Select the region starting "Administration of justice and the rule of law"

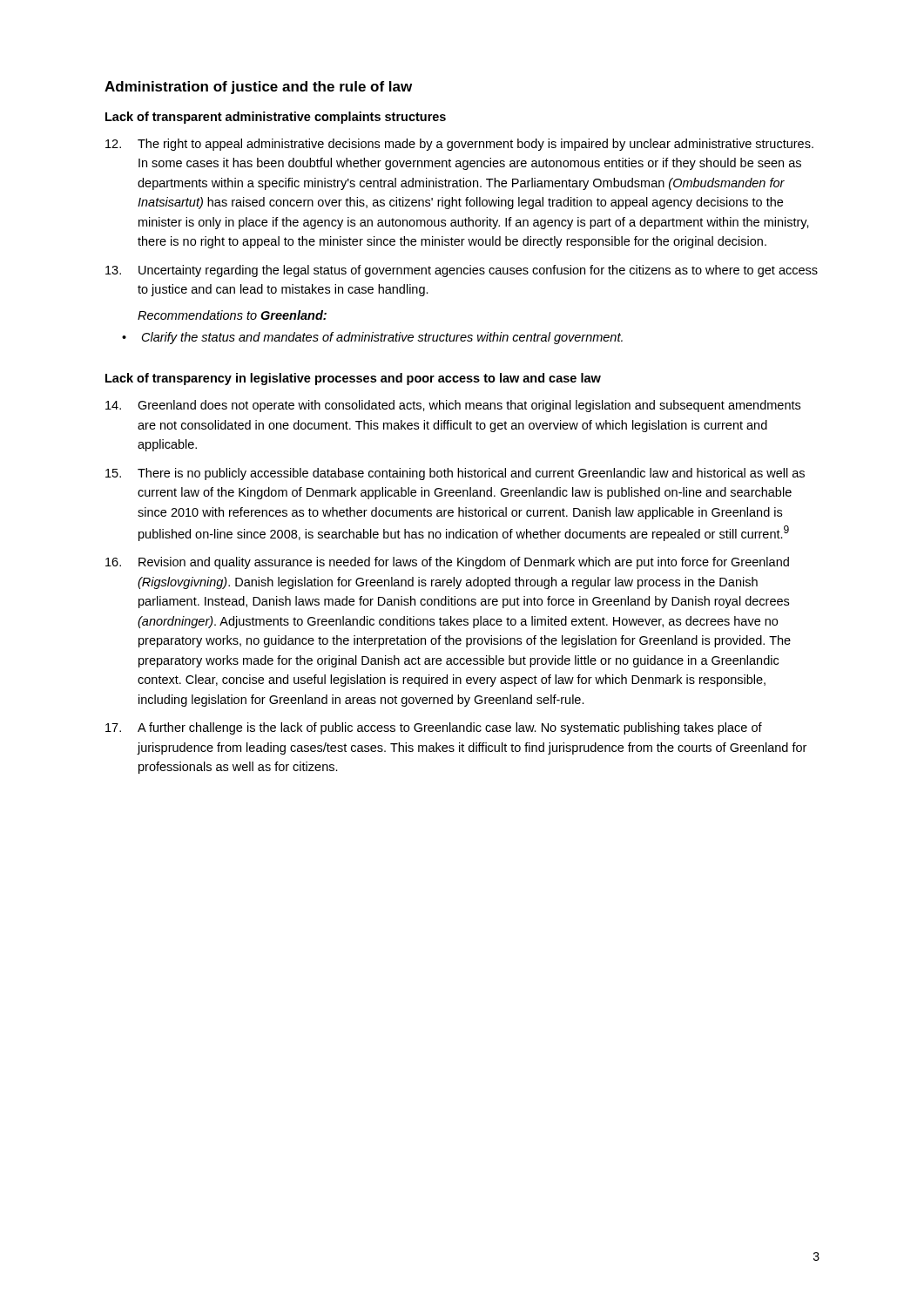[258, 87]
